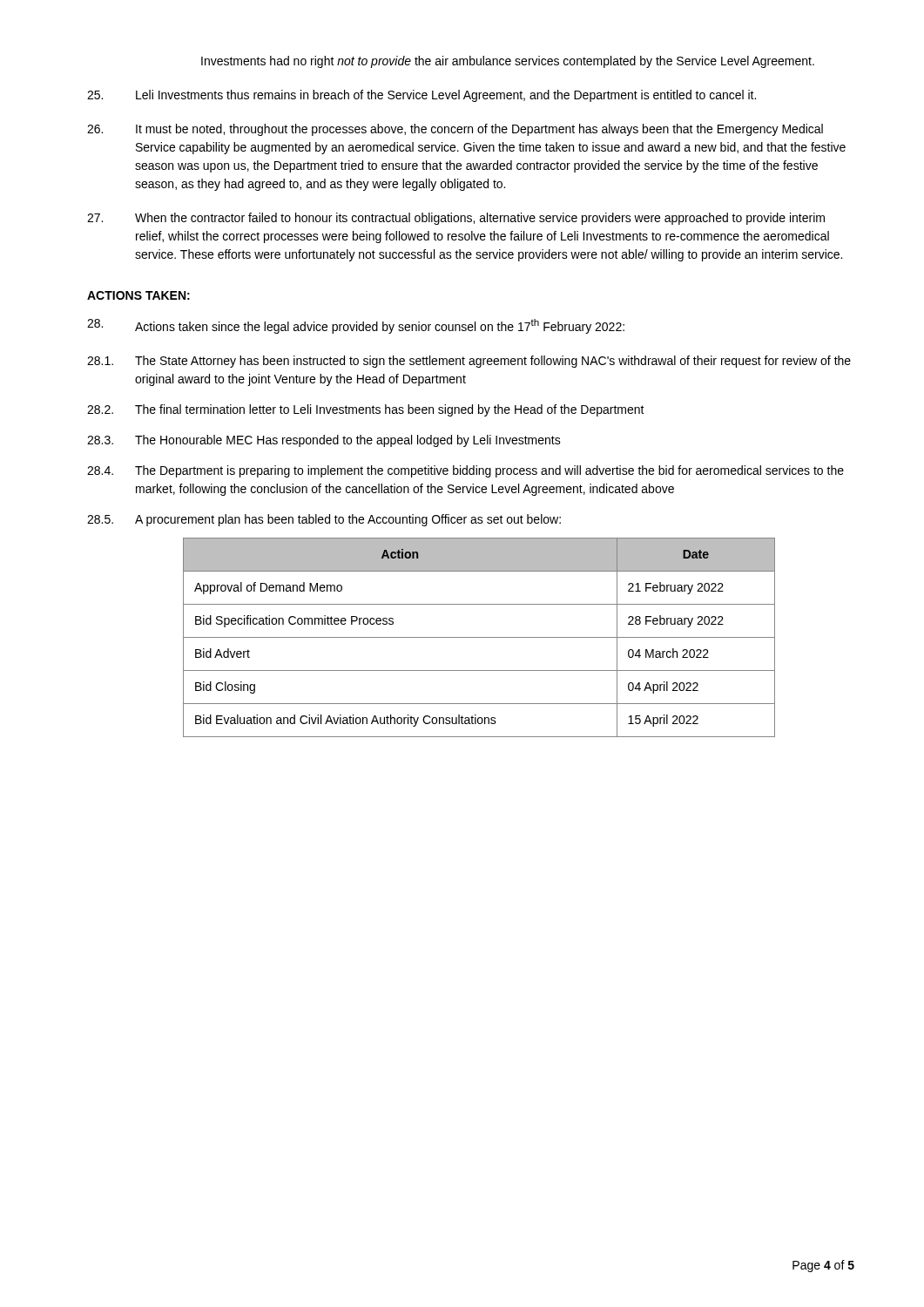Select a table
This screenshot has height=1307, width=924.
click(x=495, y=637)
